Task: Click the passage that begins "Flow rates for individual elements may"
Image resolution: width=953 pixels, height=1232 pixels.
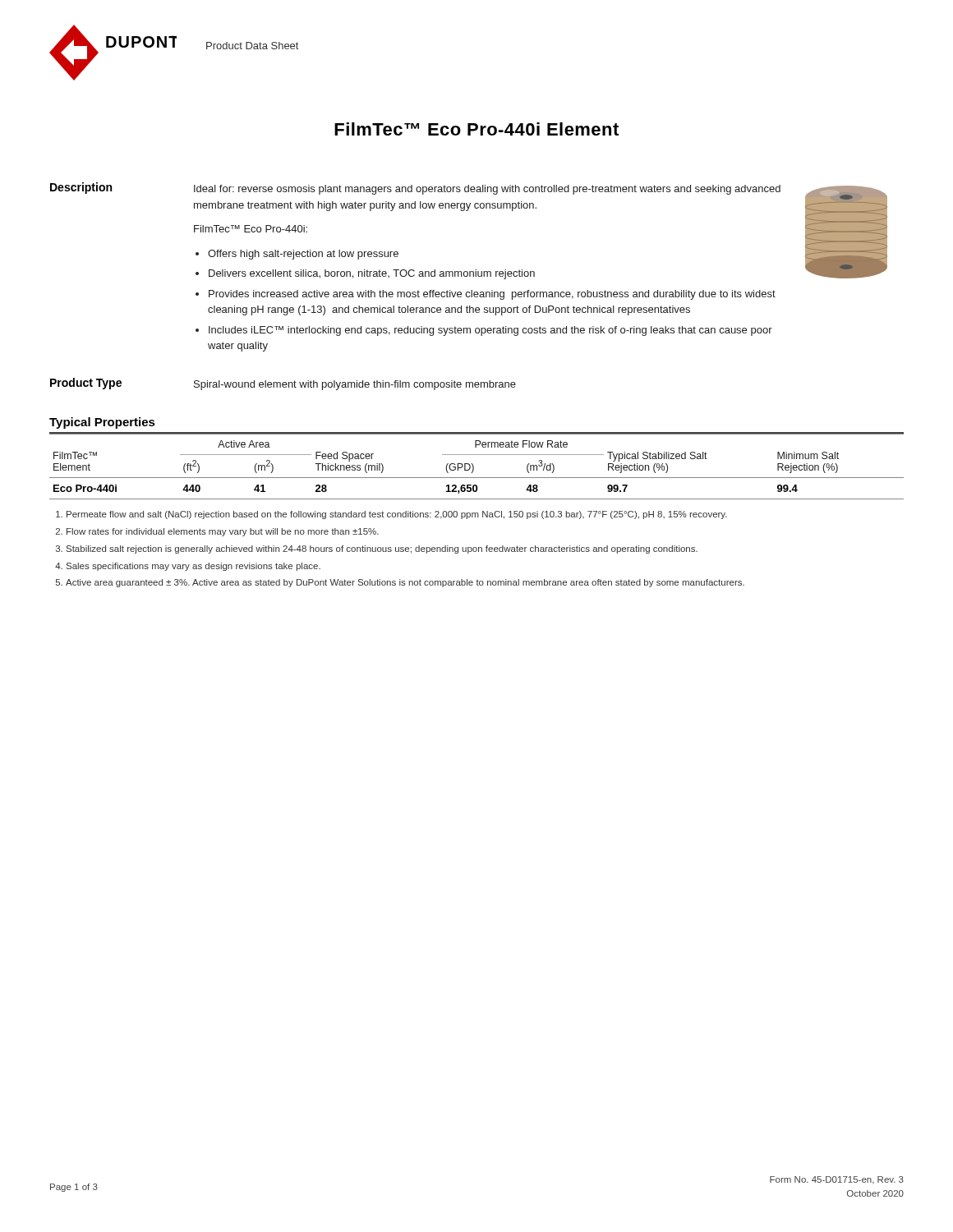Action: tap(222, 531)
